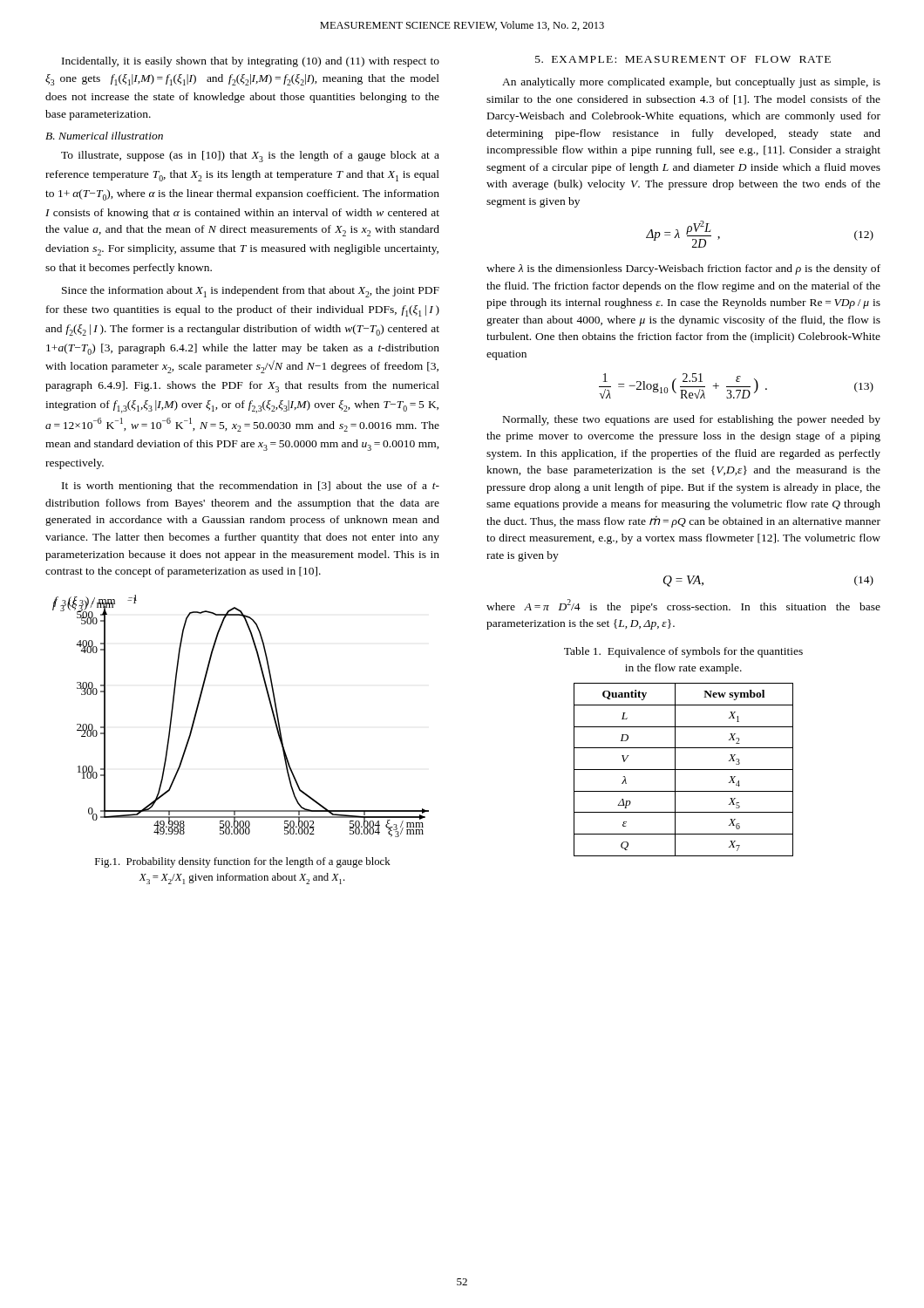Where does it say "5. EXAMPLE: MEASUREMENT OF FLOW RATE"?
Image resolution: width=924 pixels, height=1308 pixels.
pyautogui.click(x=683, y=59)
